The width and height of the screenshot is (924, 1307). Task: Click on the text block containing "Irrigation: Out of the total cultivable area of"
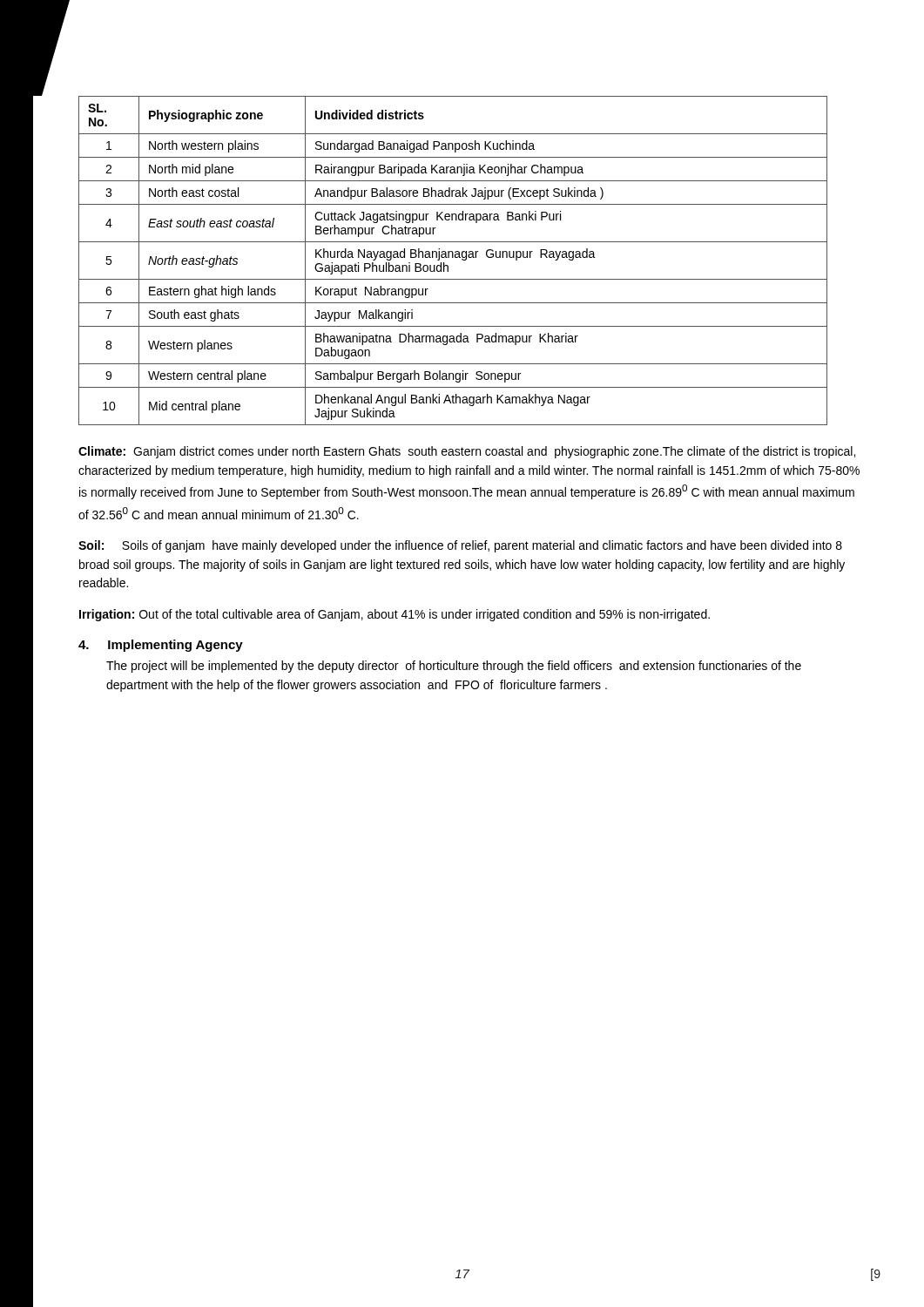point(395,614)
